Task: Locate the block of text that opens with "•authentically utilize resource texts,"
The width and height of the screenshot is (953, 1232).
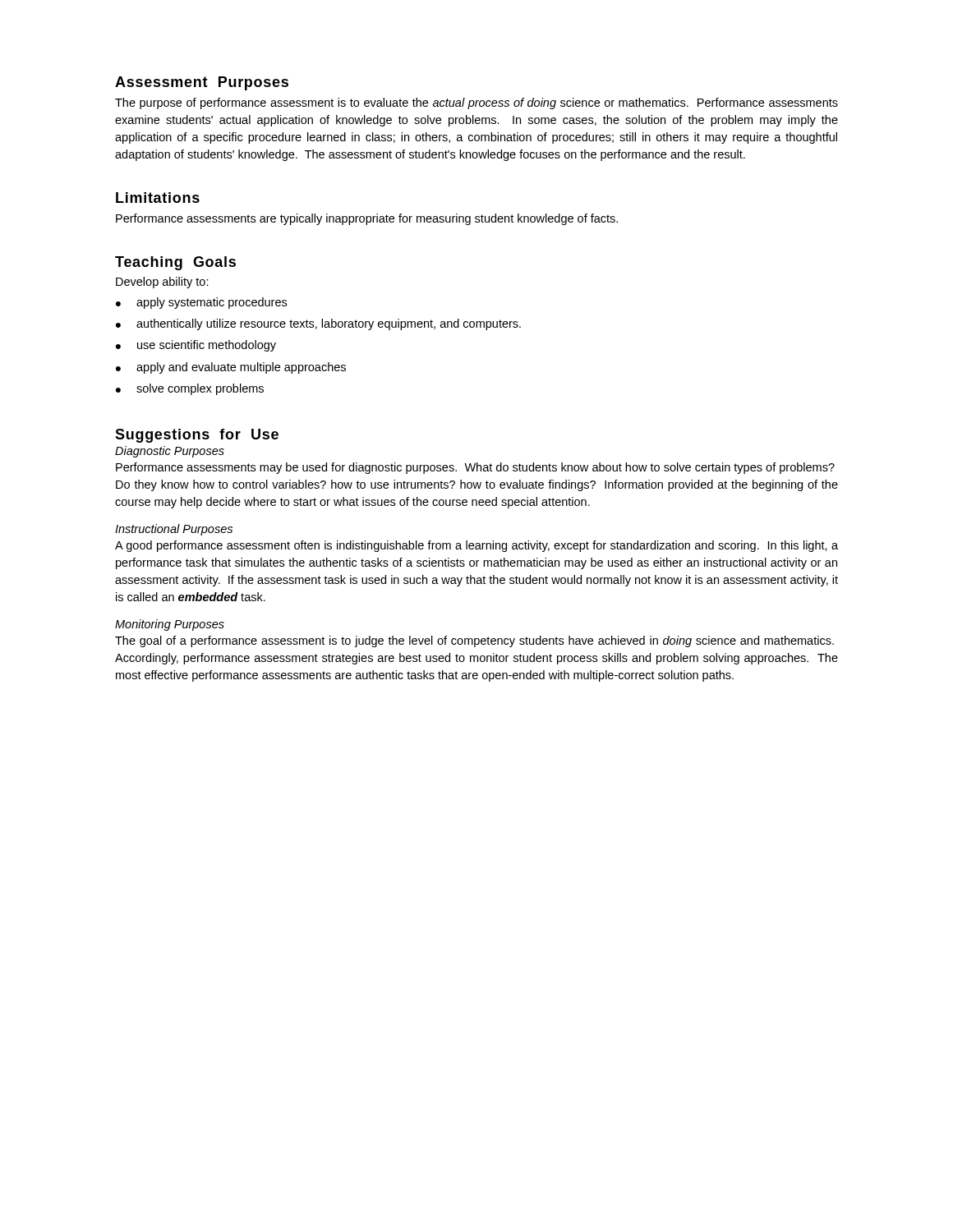Action: tap(318, 326)
